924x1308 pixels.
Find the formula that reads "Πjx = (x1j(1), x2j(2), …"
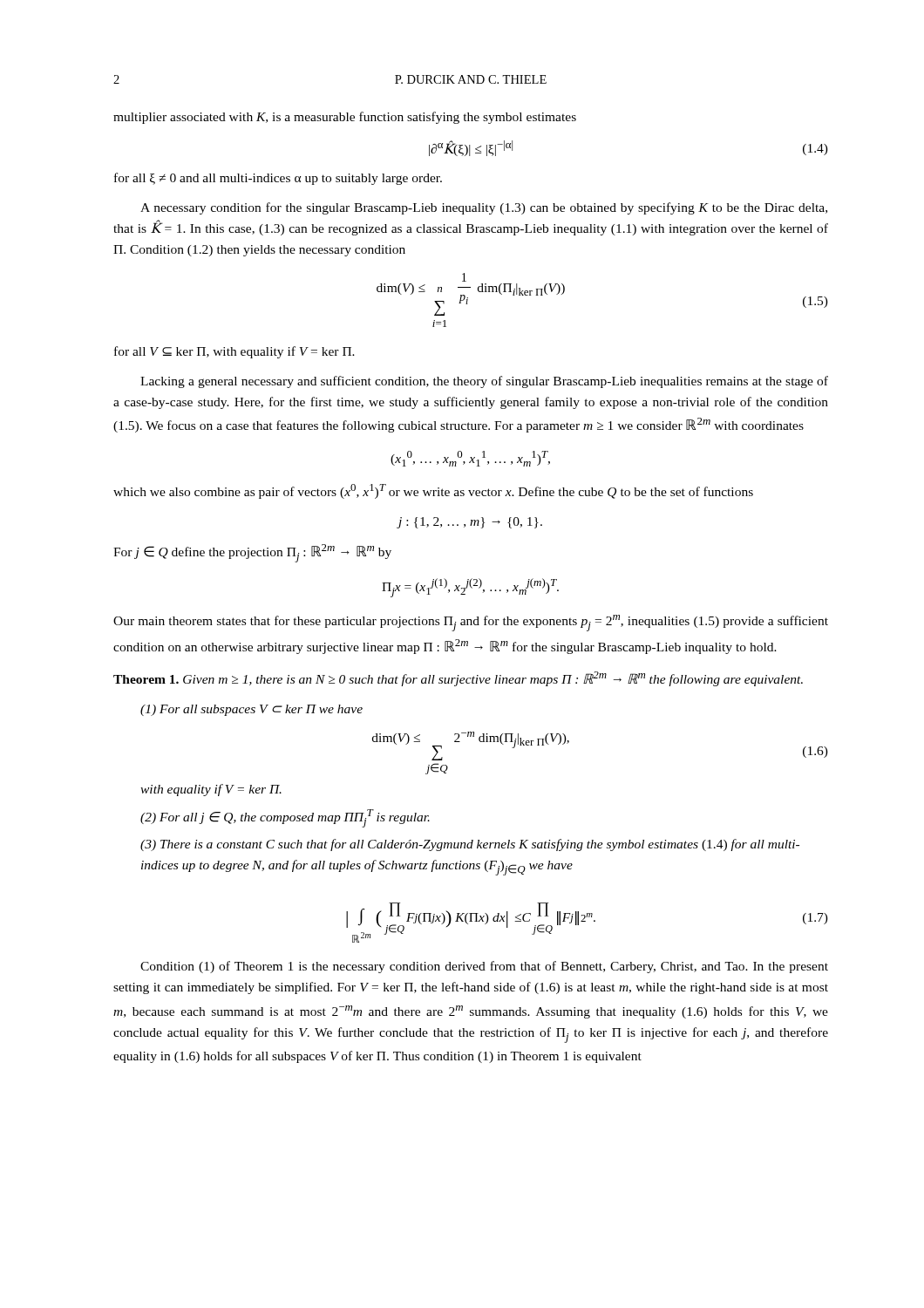tap(471, 587)
